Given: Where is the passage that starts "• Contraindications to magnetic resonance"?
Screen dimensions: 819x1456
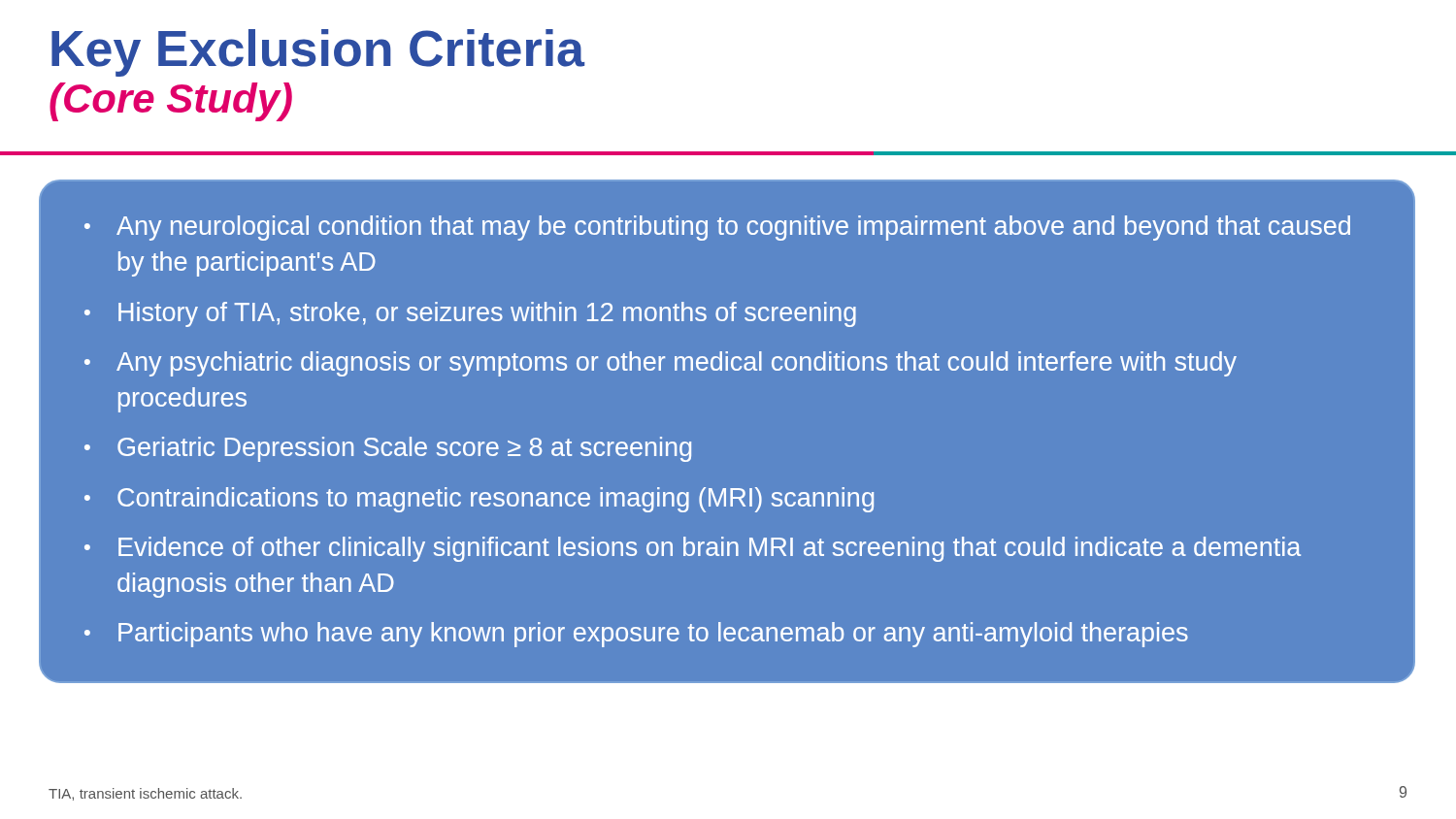Looking at the screenshot, I should 727,498.
